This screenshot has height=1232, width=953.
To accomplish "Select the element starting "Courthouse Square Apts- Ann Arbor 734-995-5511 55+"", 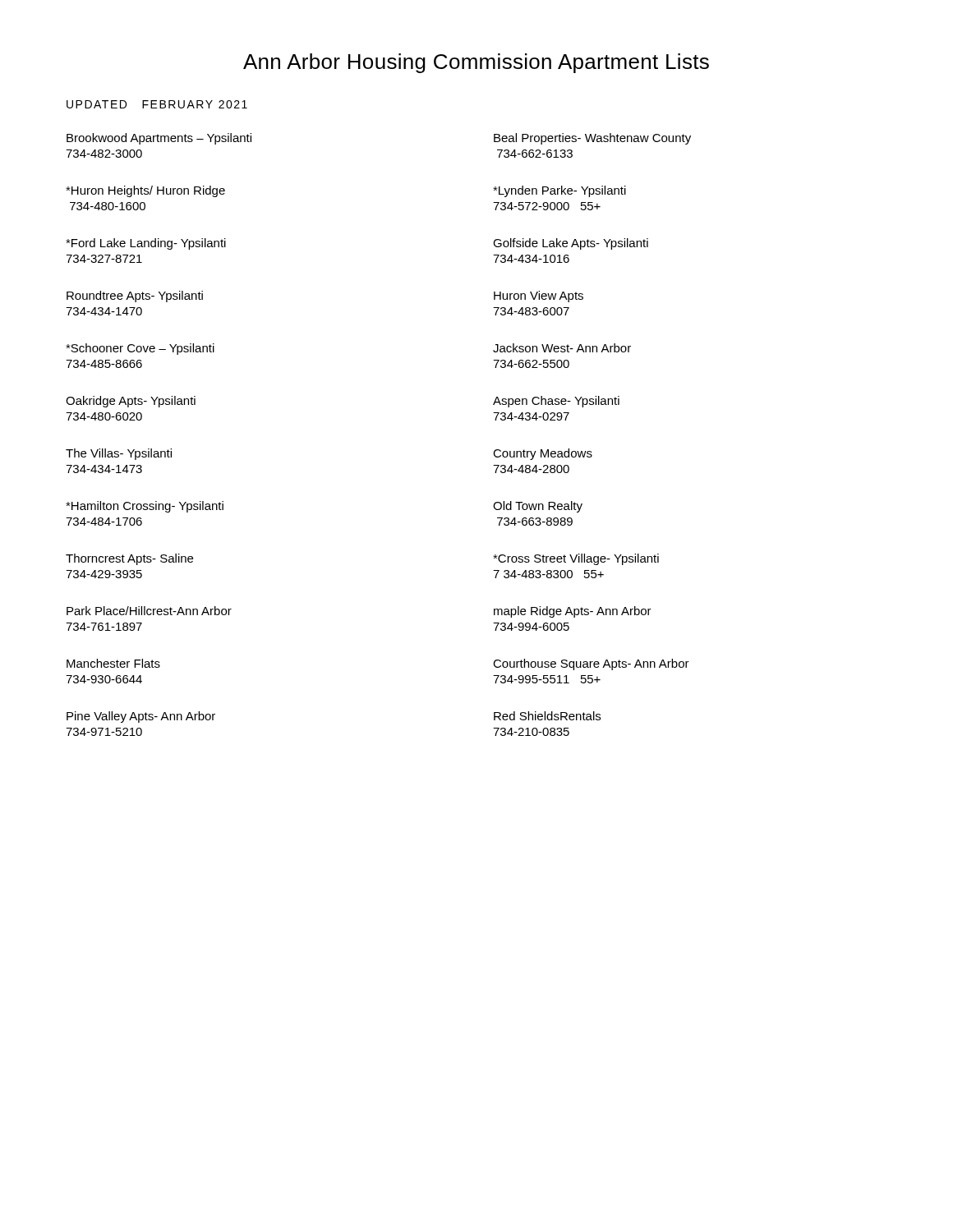I will pyautogui.click(x=690, y=671).
